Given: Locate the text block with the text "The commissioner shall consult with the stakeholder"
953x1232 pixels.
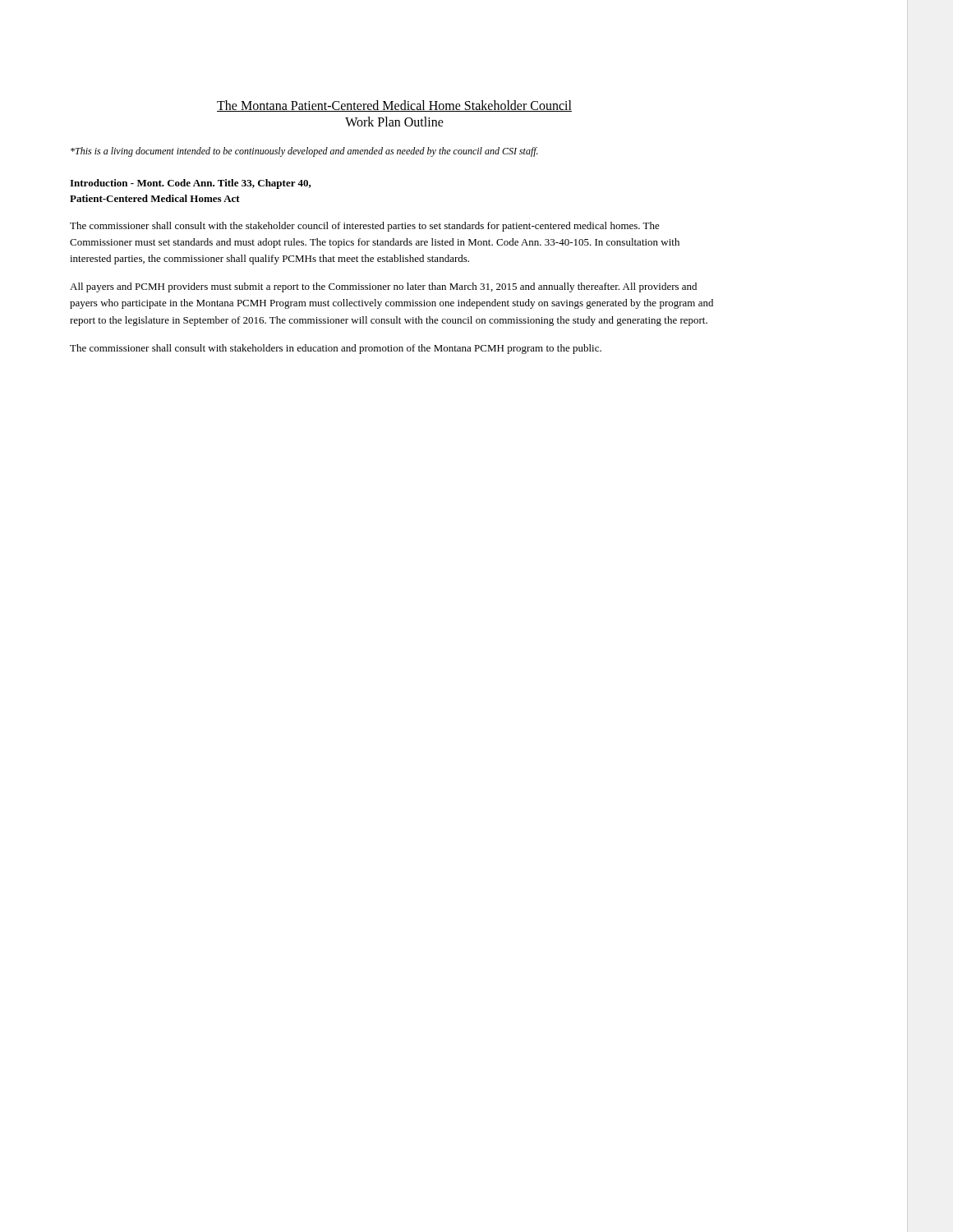Looking at the screenshot, I should (x=394, y=242).
